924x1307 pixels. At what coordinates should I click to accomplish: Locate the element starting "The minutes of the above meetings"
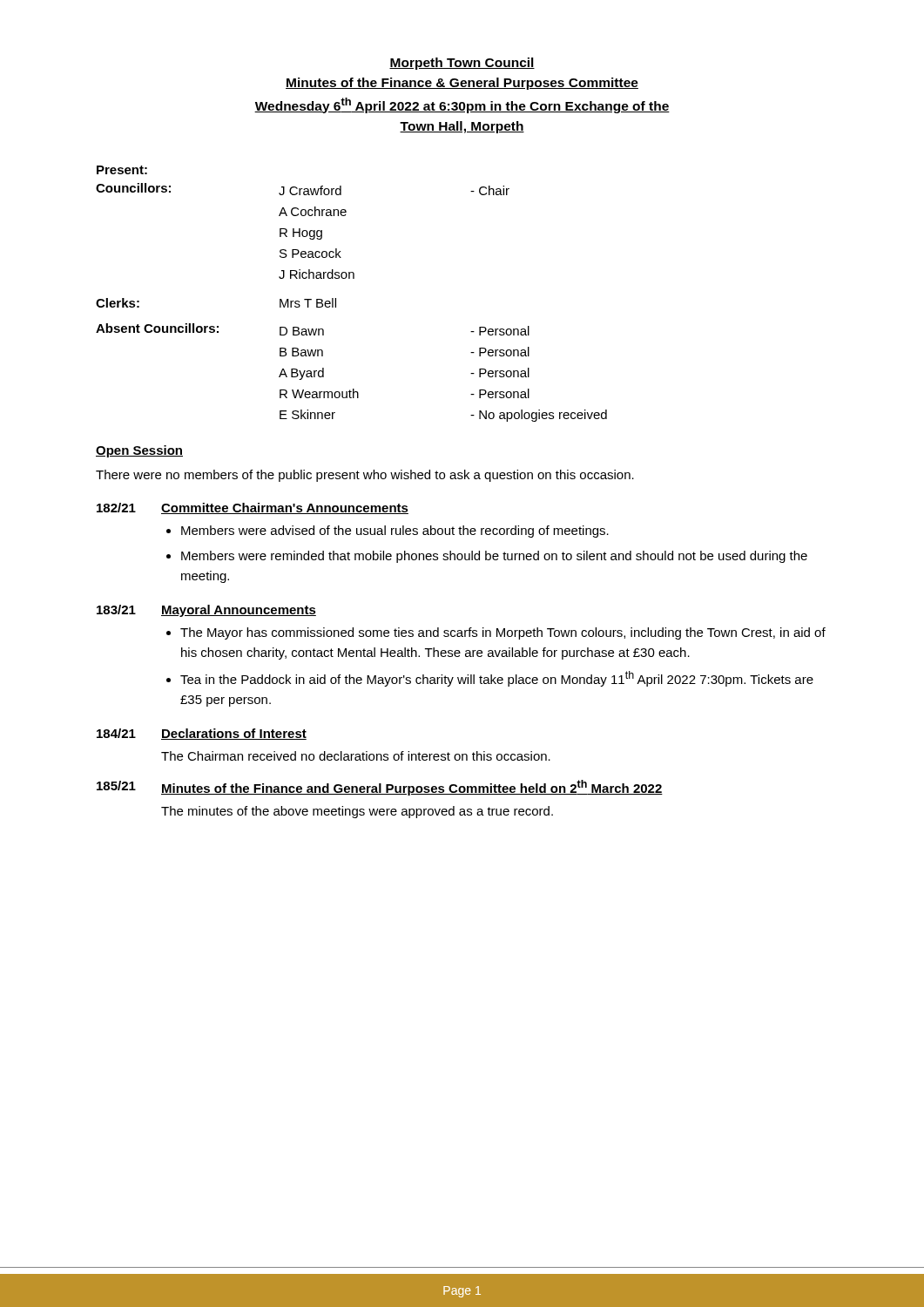[358, 811]
